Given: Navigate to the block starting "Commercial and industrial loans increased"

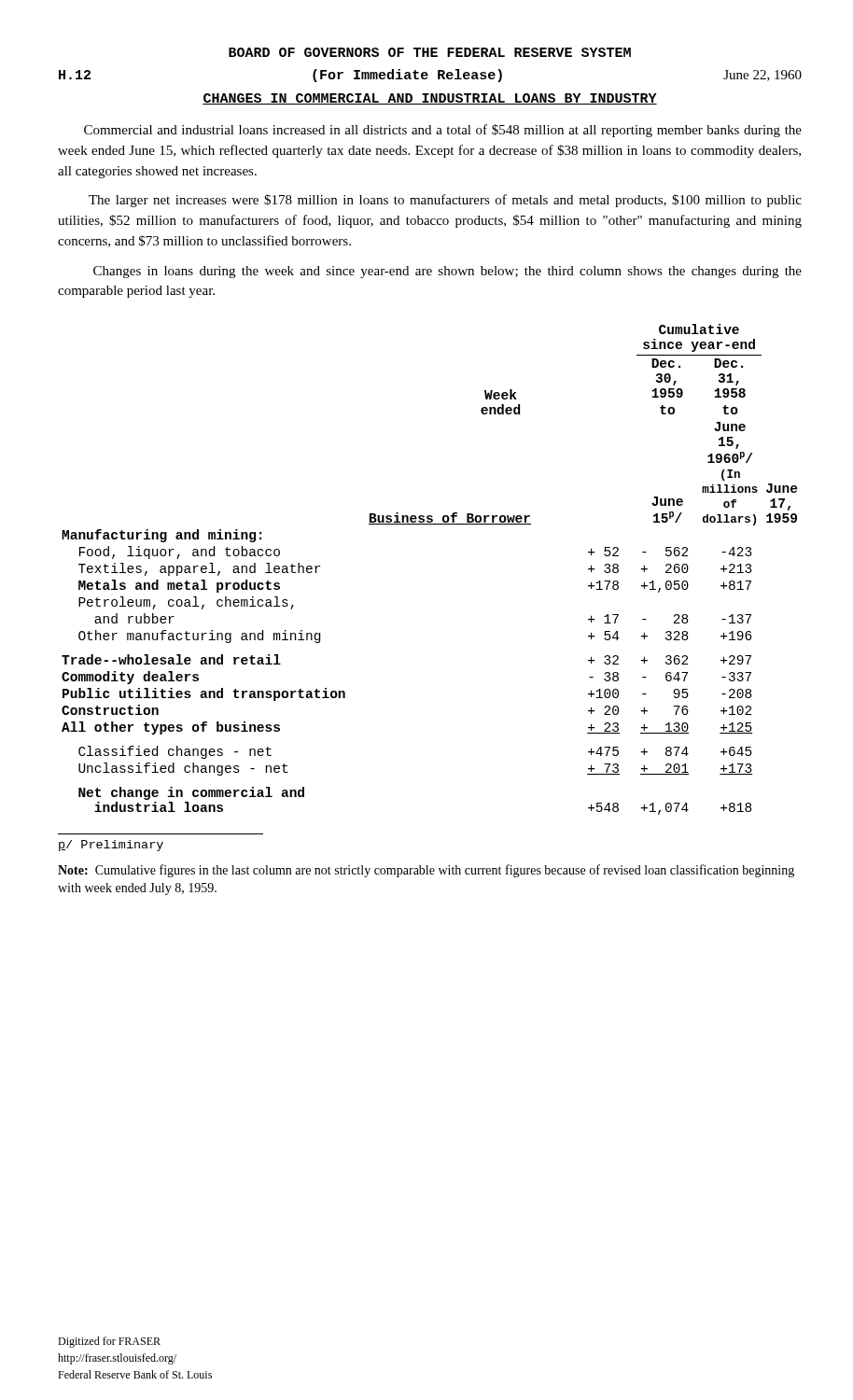Looking at the screenshot, I should tap(430, 150).
